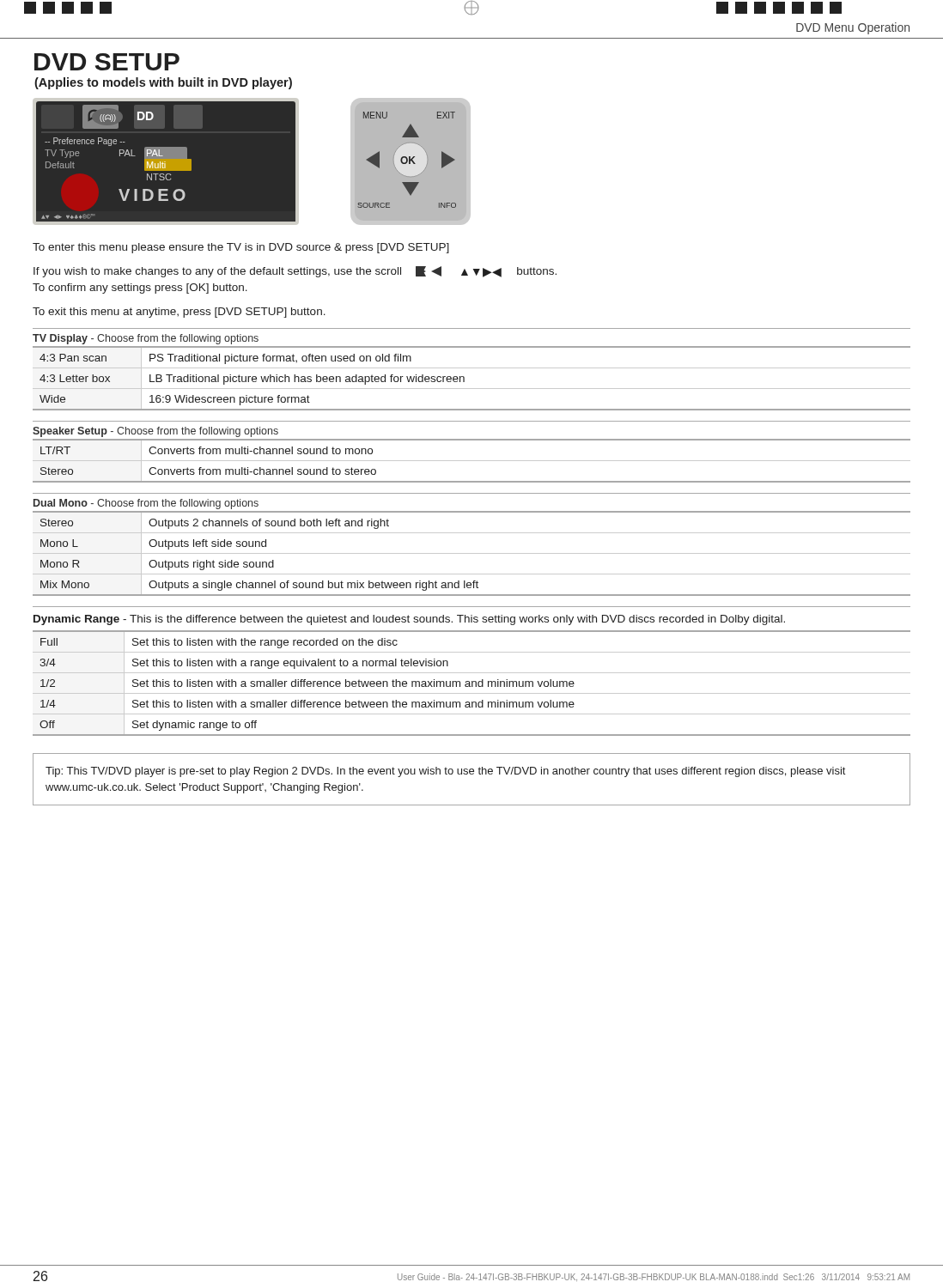The height and width of the screenshot is (1288, 943).
Task: Click on the text block containing "Dynamic Range -"
Action: (409, 619)
